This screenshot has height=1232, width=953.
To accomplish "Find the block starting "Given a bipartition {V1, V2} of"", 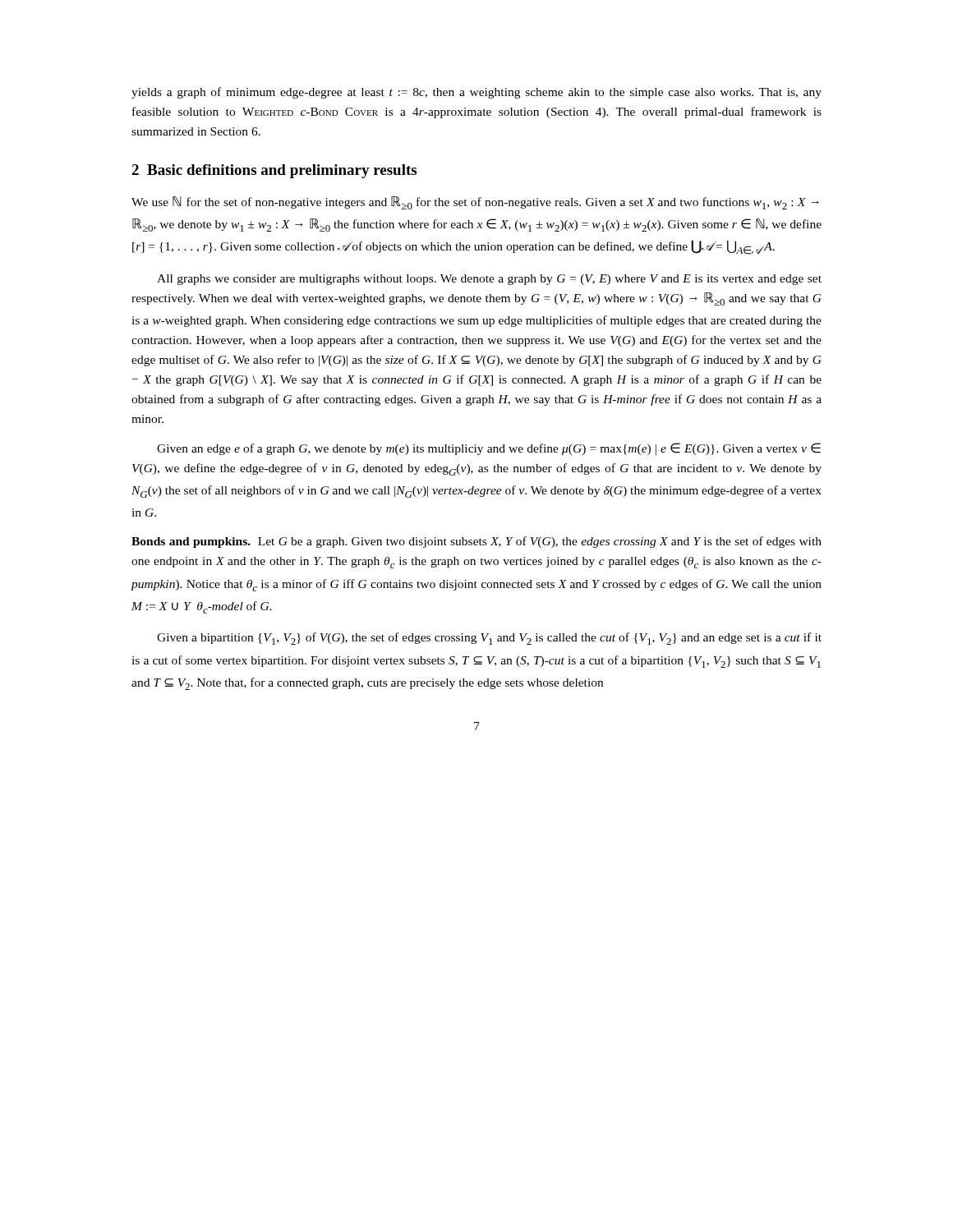I will (476, 661).
